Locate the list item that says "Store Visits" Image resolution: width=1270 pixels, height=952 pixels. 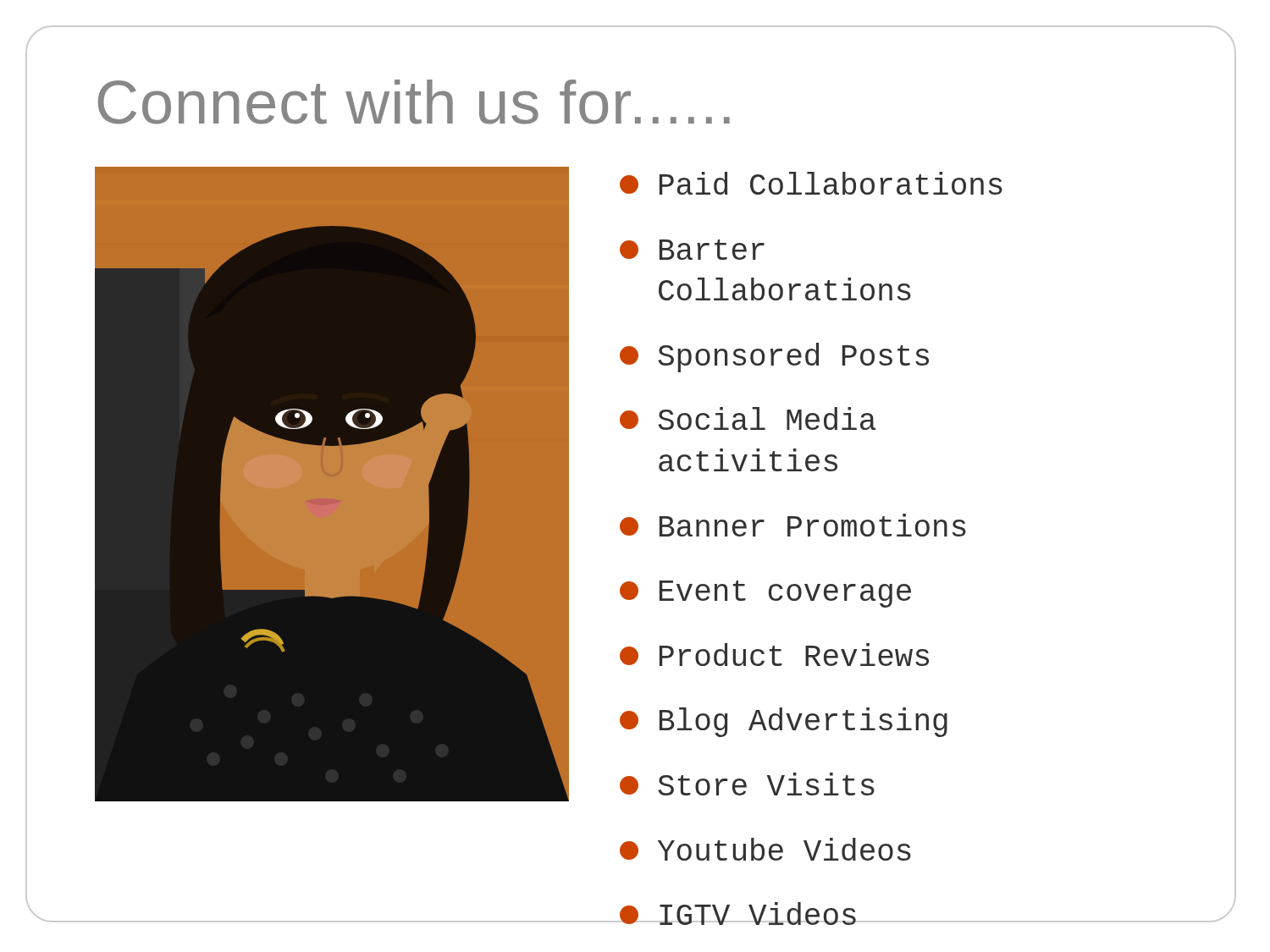[747, 784]
